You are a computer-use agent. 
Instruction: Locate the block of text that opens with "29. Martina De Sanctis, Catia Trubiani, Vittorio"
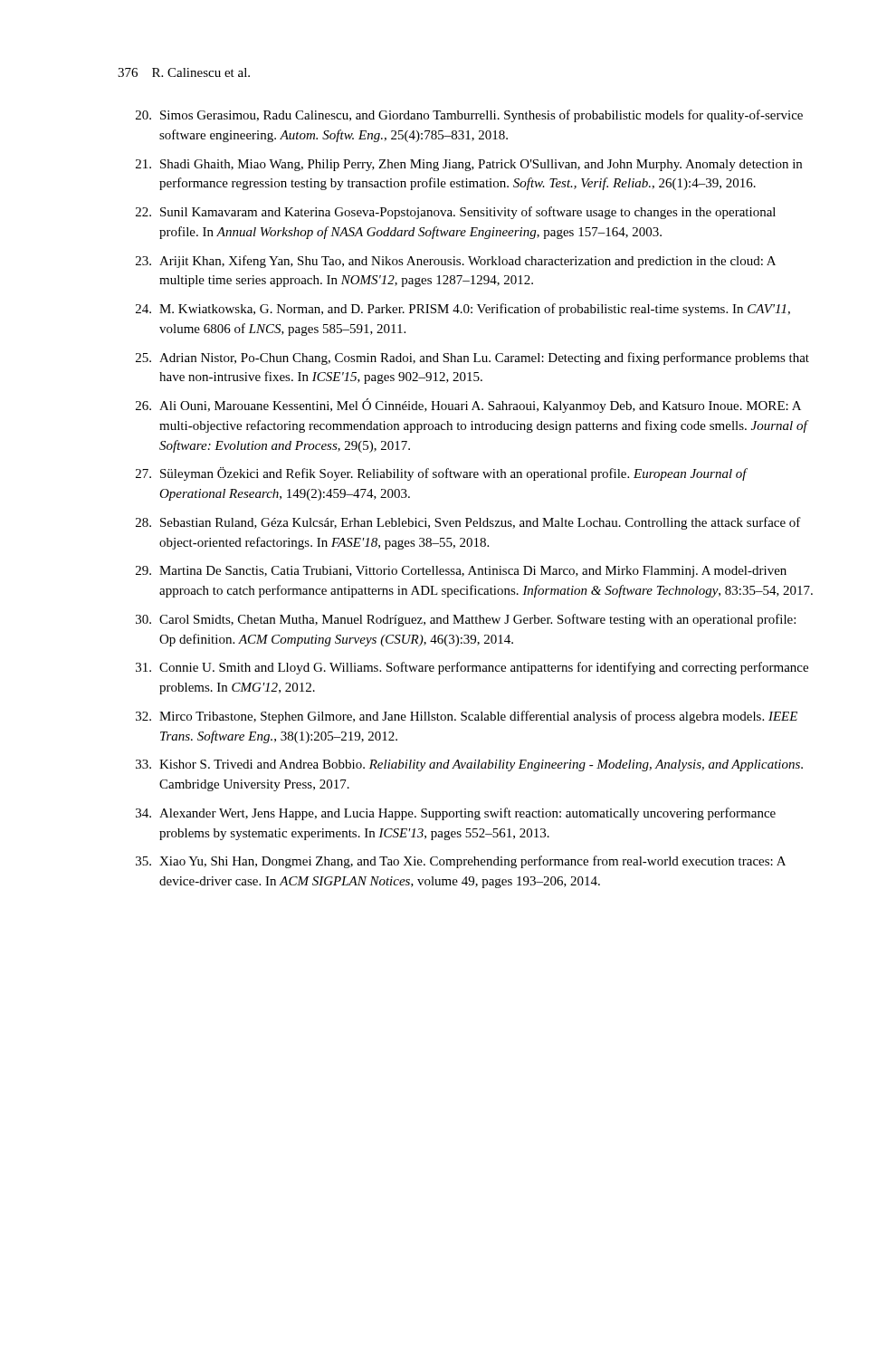tap(466, 581)
